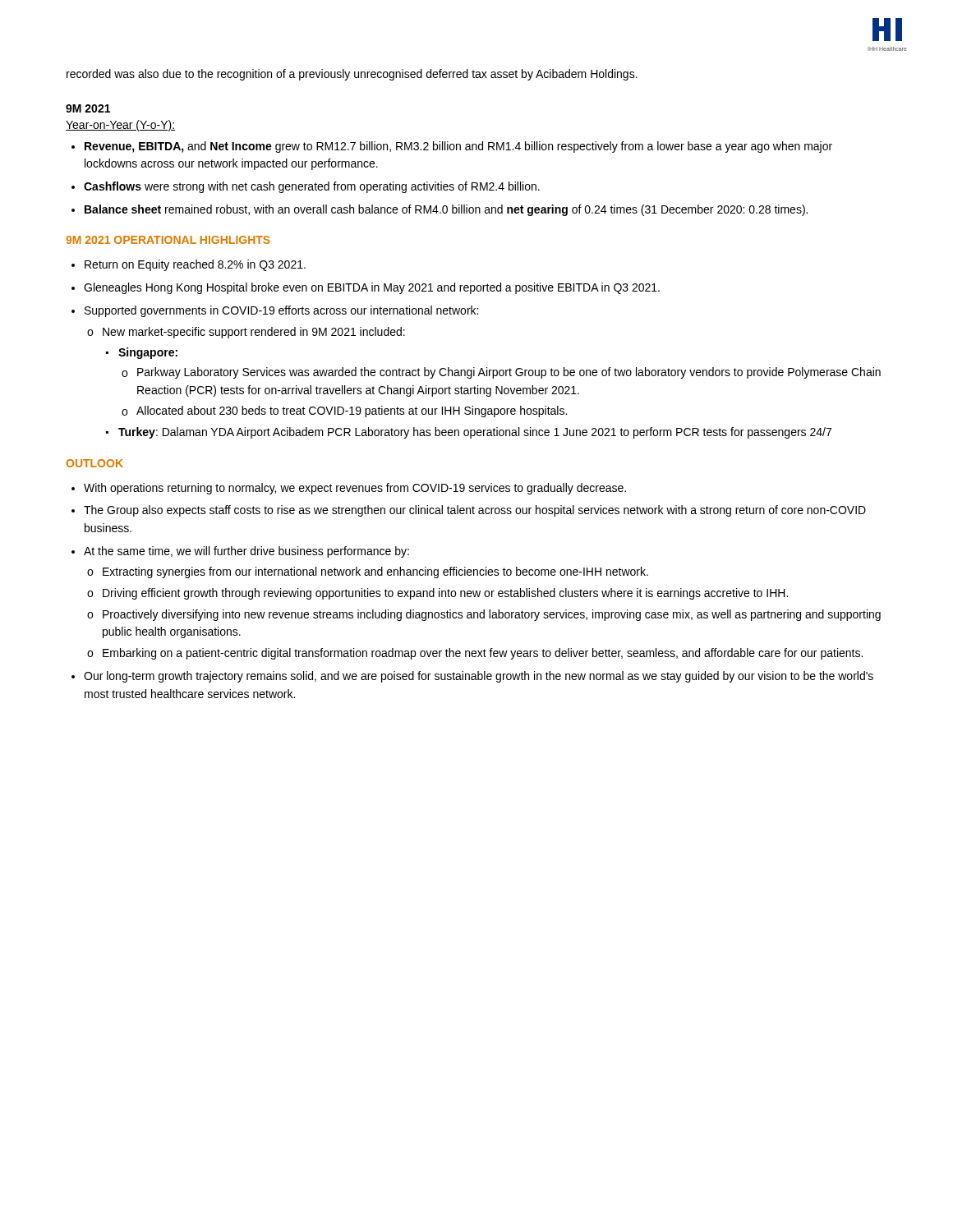
Task: Point to the text block starting "Parkway Laboratory Services was"
Action: point(509,381)
